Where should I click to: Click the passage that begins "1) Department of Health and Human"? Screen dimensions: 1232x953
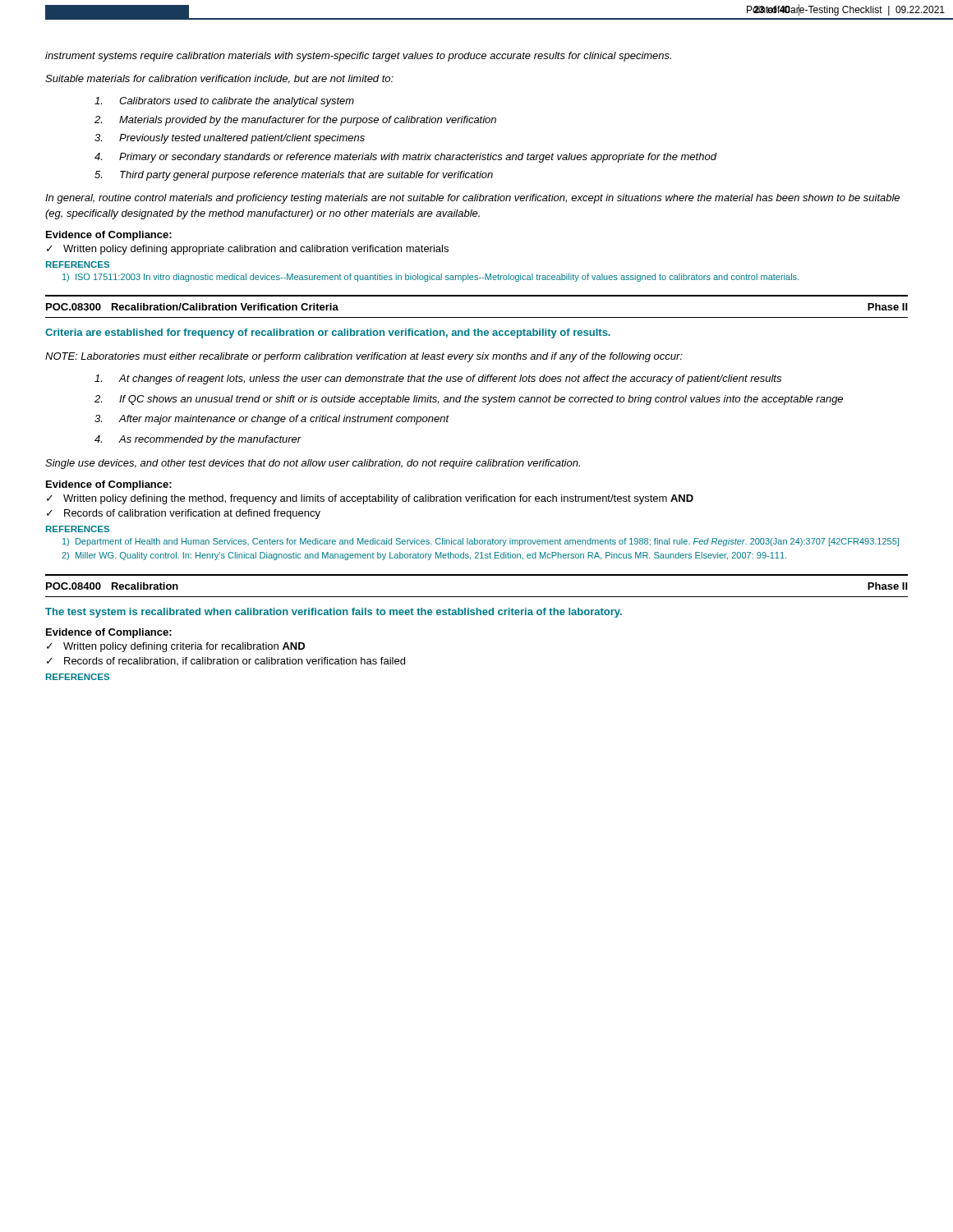pyautogui.click(x=481, y=541)
